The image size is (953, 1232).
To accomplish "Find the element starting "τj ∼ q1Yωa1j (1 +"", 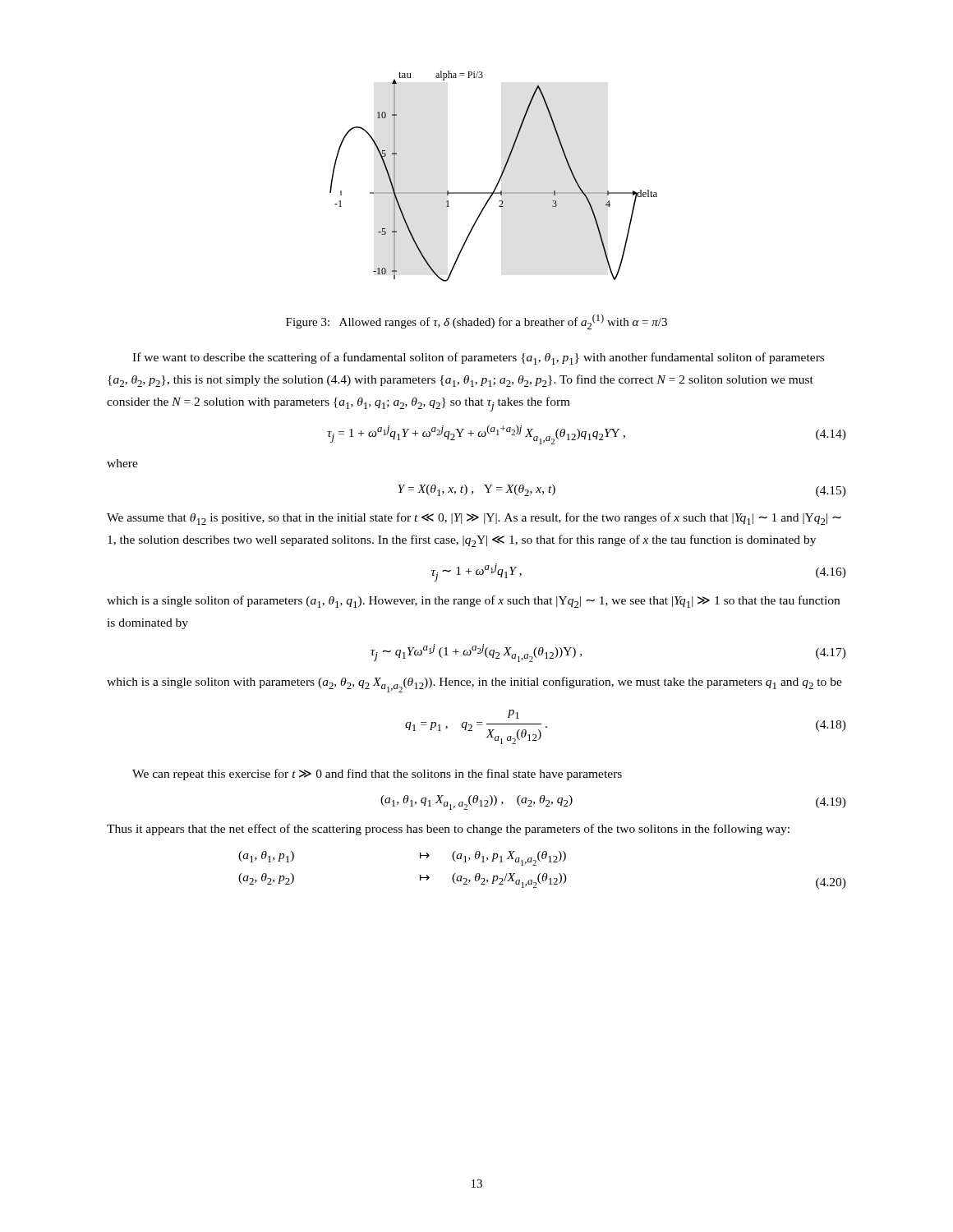I will tap(480, 653).
